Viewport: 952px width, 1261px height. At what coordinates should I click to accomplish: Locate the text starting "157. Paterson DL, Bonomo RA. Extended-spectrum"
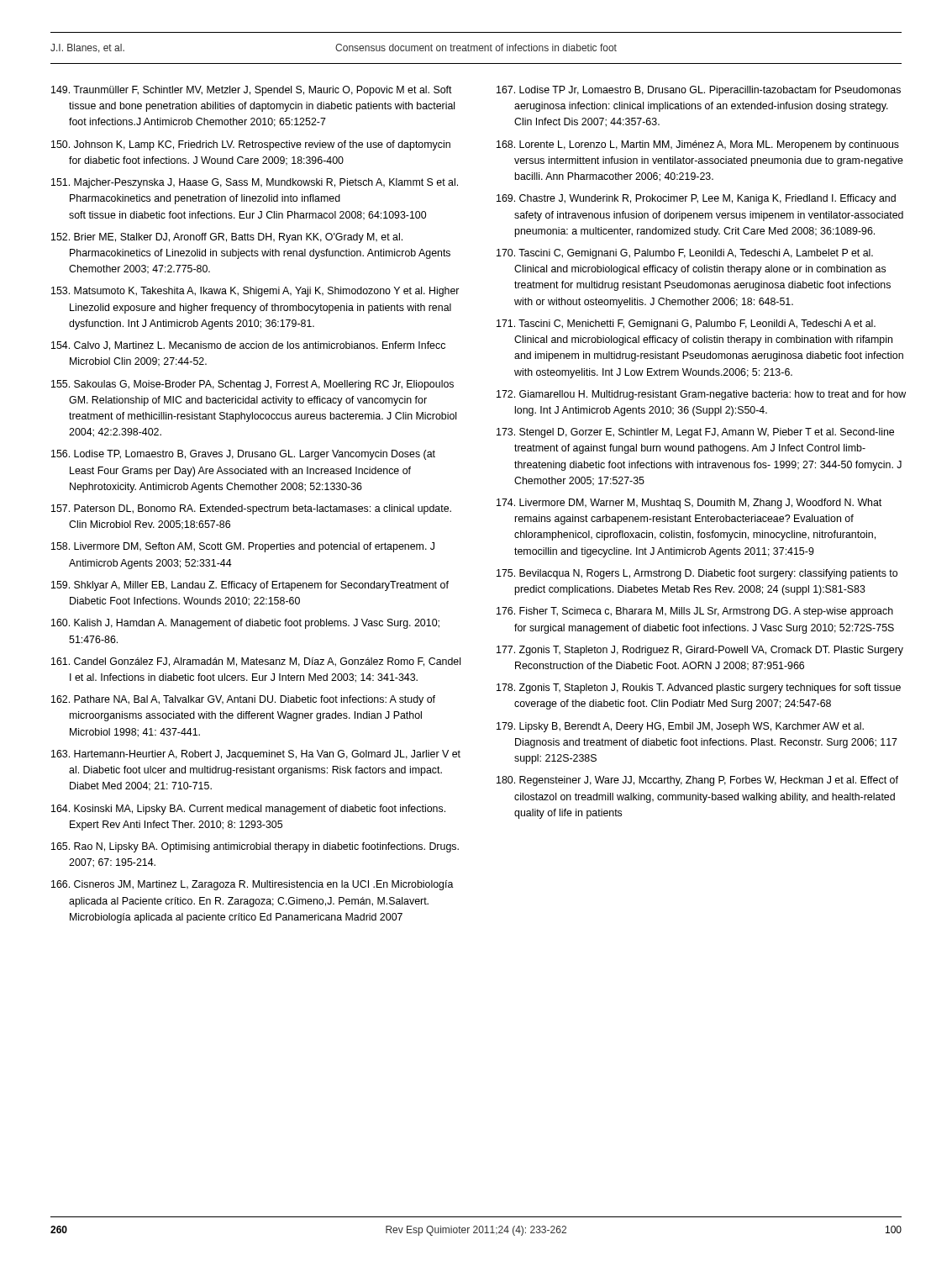click(x=251, y=517)
